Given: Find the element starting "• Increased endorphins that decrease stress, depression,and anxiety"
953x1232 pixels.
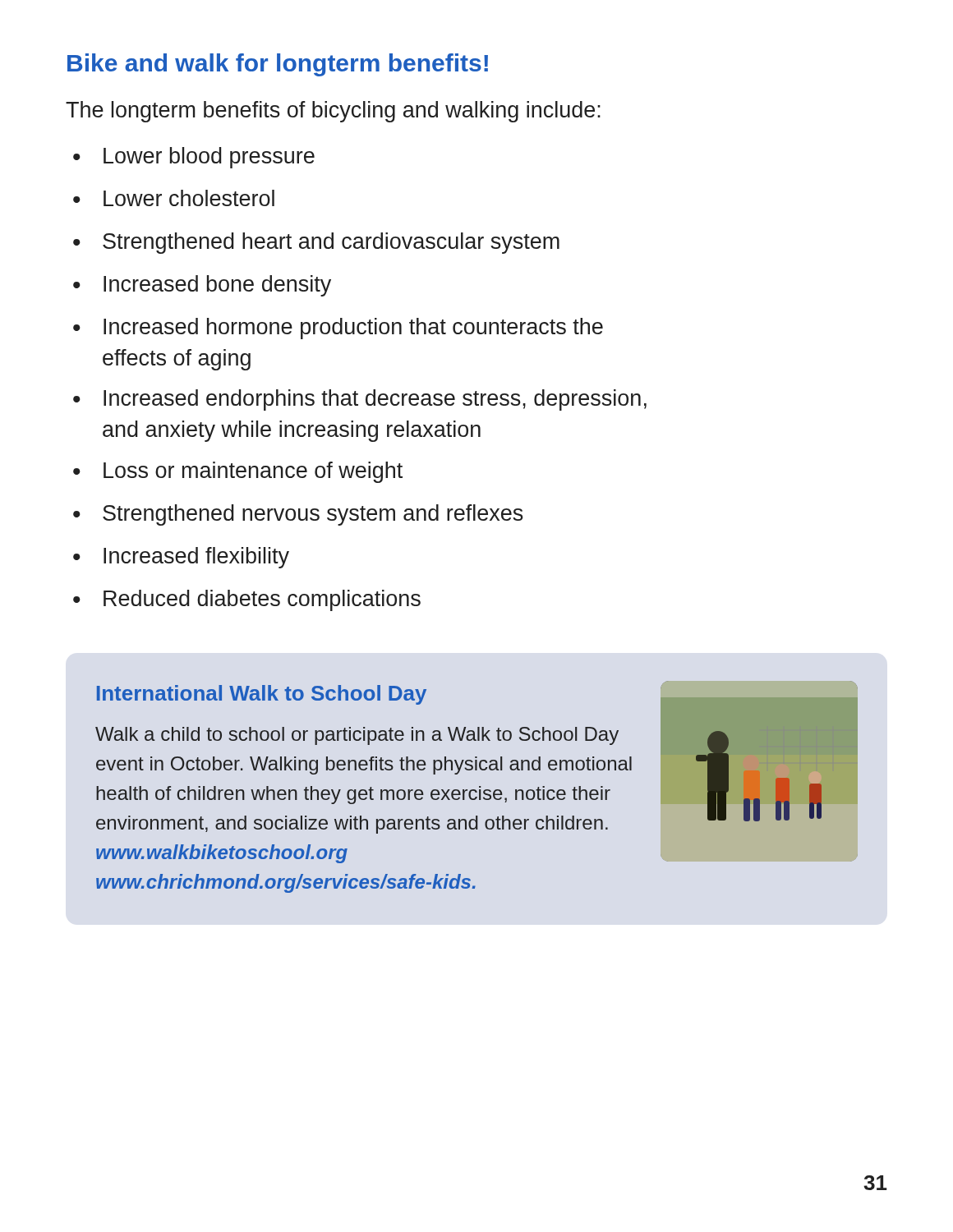Looking at the screenshot, I should tap(476, 415).
